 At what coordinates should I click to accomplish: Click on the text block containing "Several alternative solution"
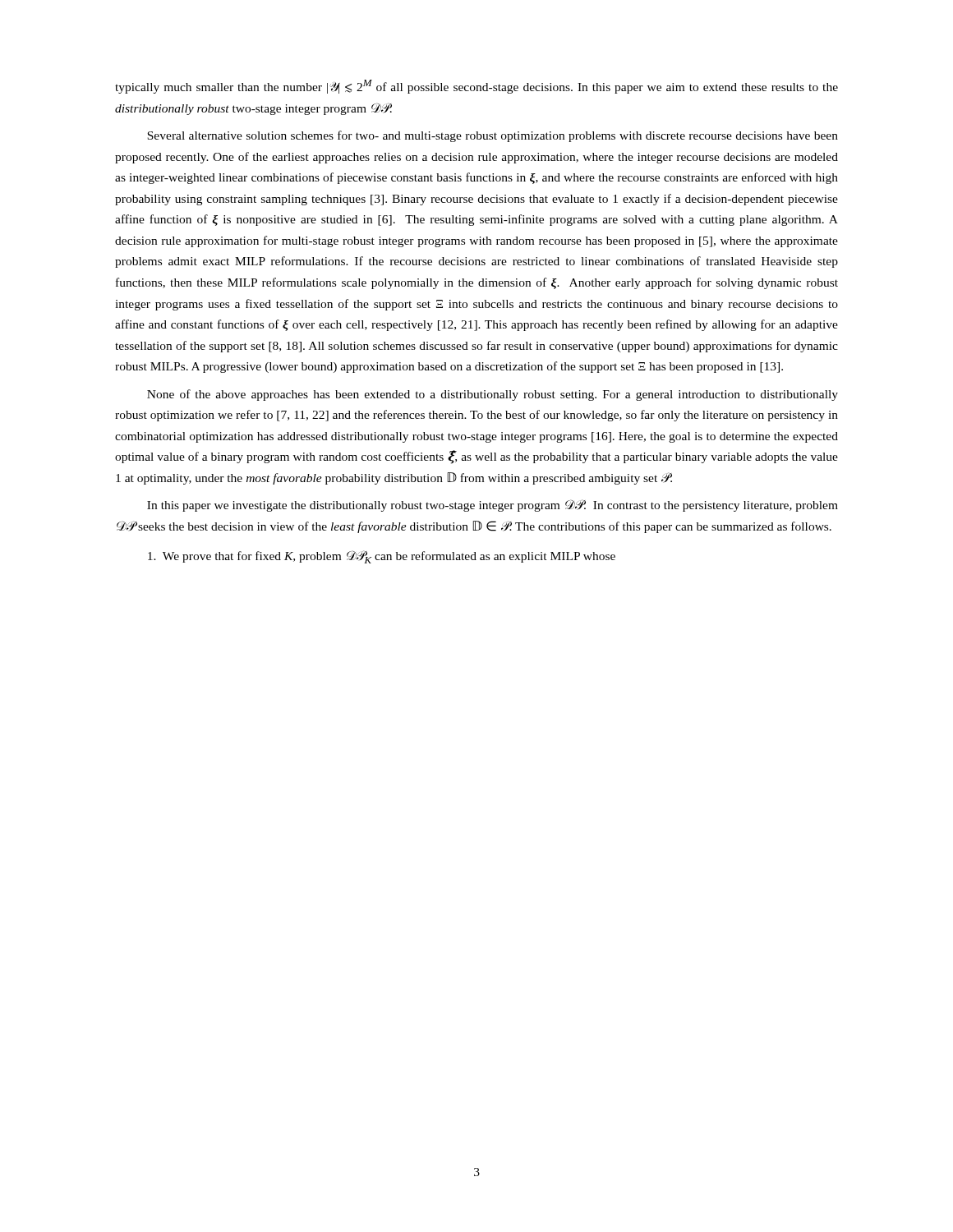pyautogui.click(x=476, y=251)
